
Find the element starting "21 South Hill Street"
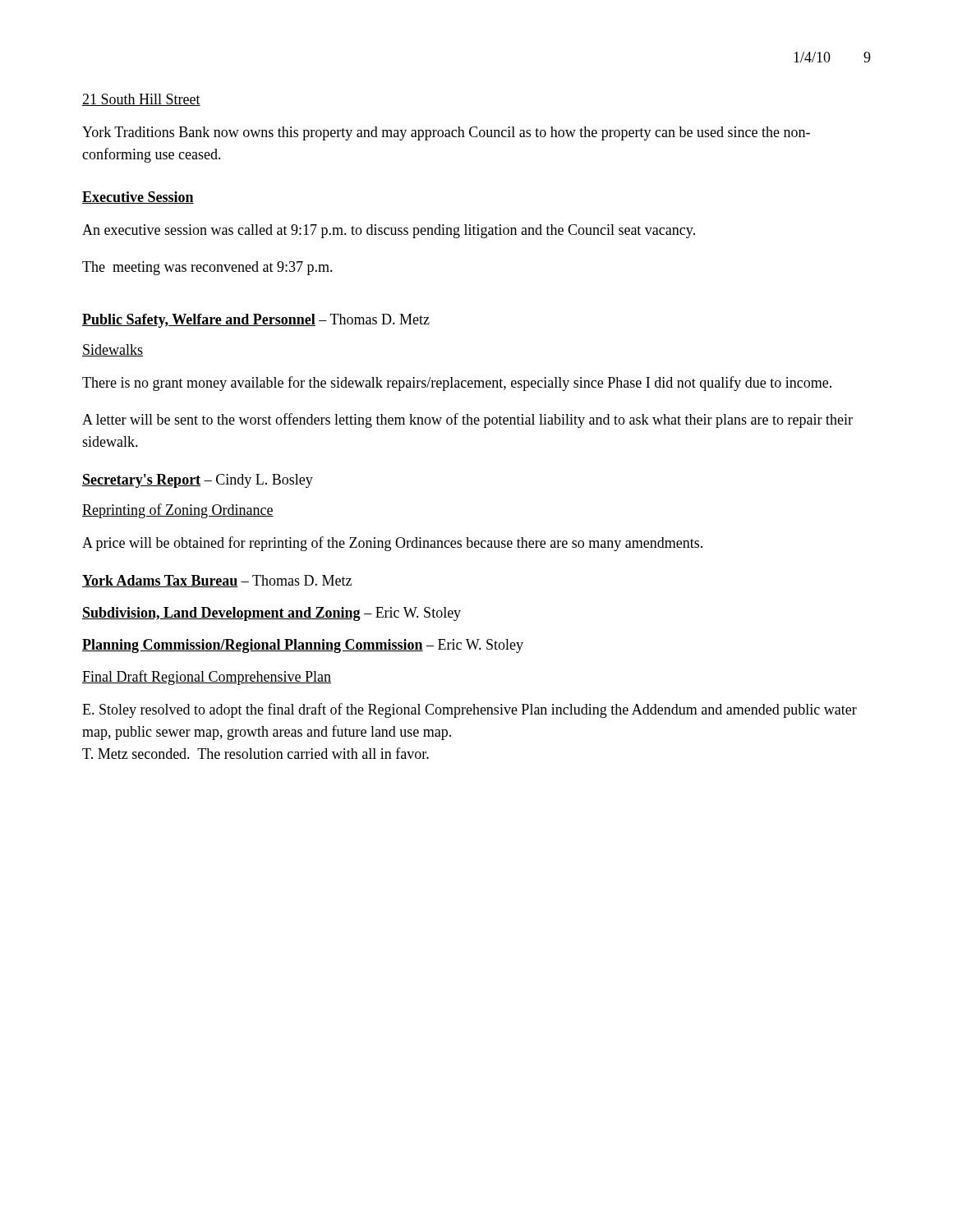point(141,99)
